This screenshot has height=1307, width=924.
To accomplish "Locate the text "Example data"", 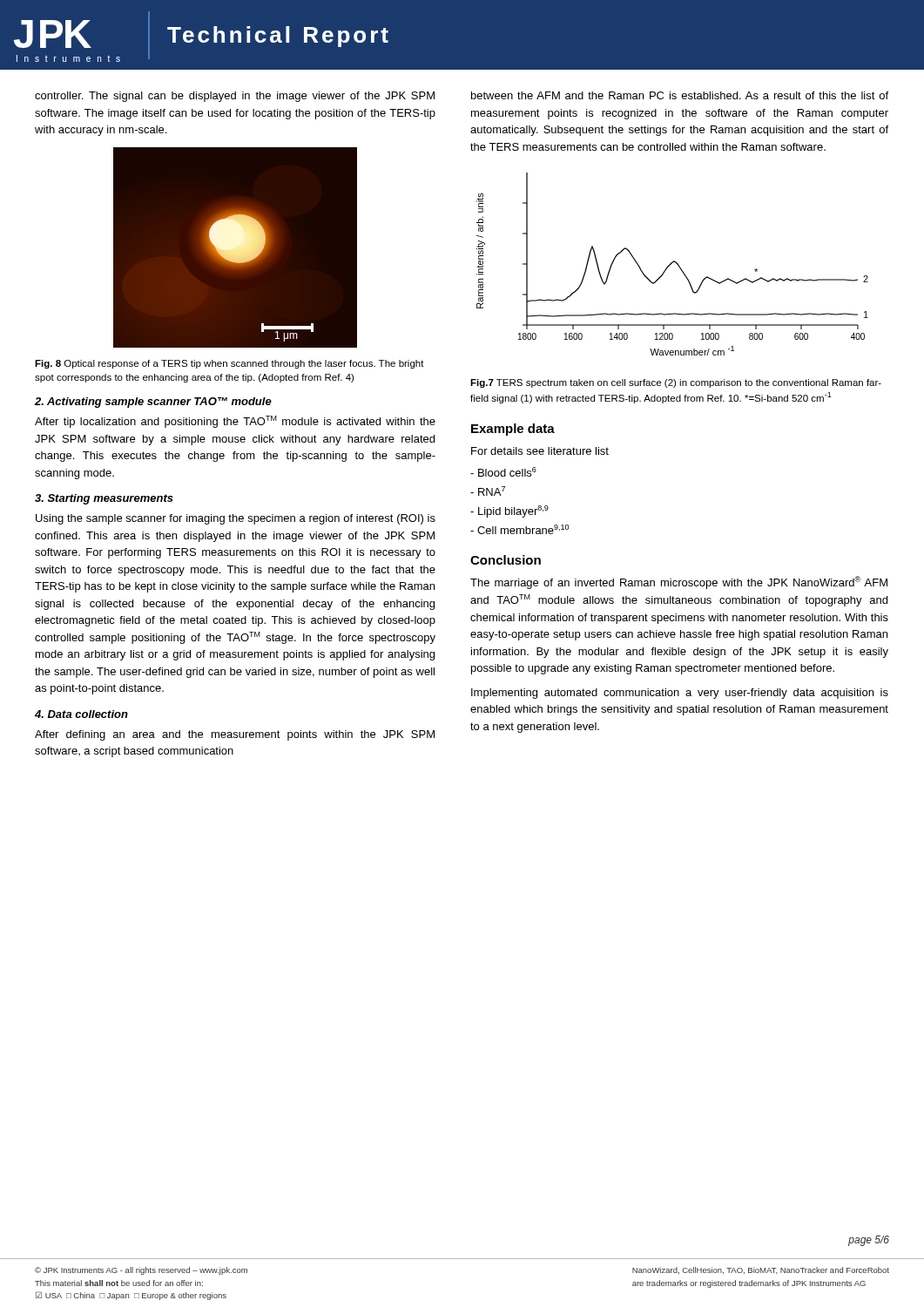I will [512, 428].
